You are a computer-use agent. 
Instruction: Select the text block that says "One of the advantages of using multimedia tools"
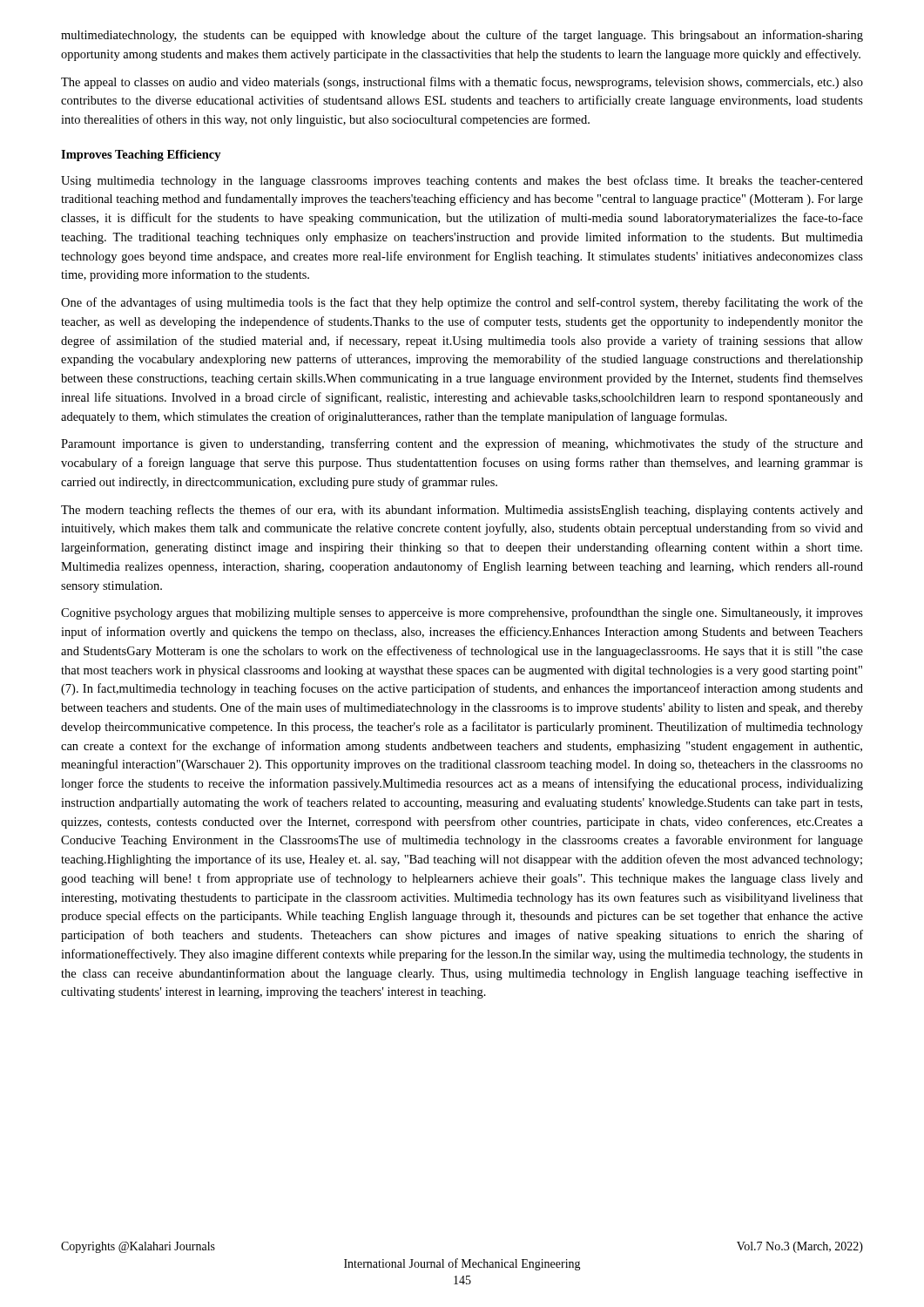[462, 360]
